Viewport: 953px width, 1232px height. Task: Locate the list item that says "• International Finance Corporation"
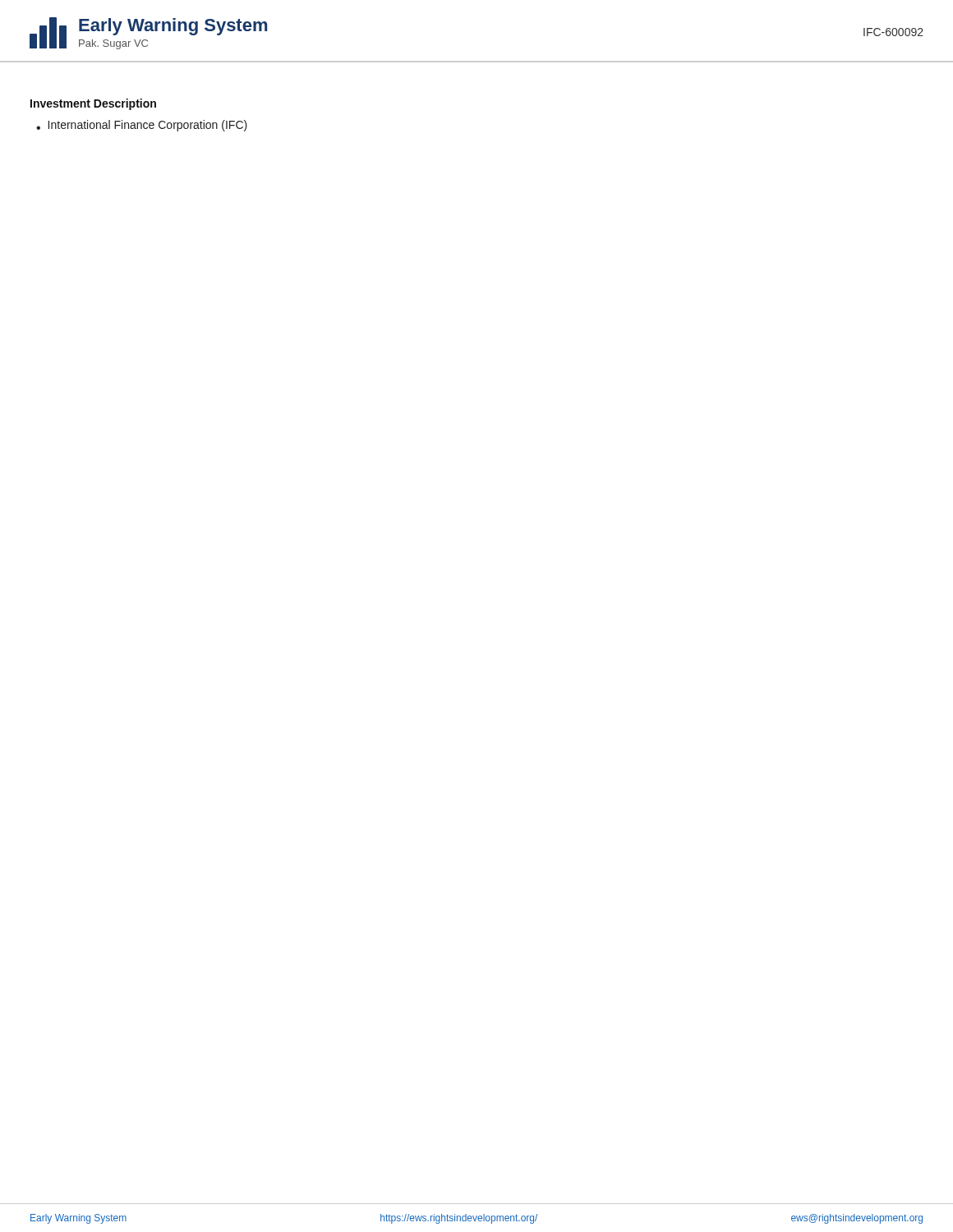(x=142, y=128)
